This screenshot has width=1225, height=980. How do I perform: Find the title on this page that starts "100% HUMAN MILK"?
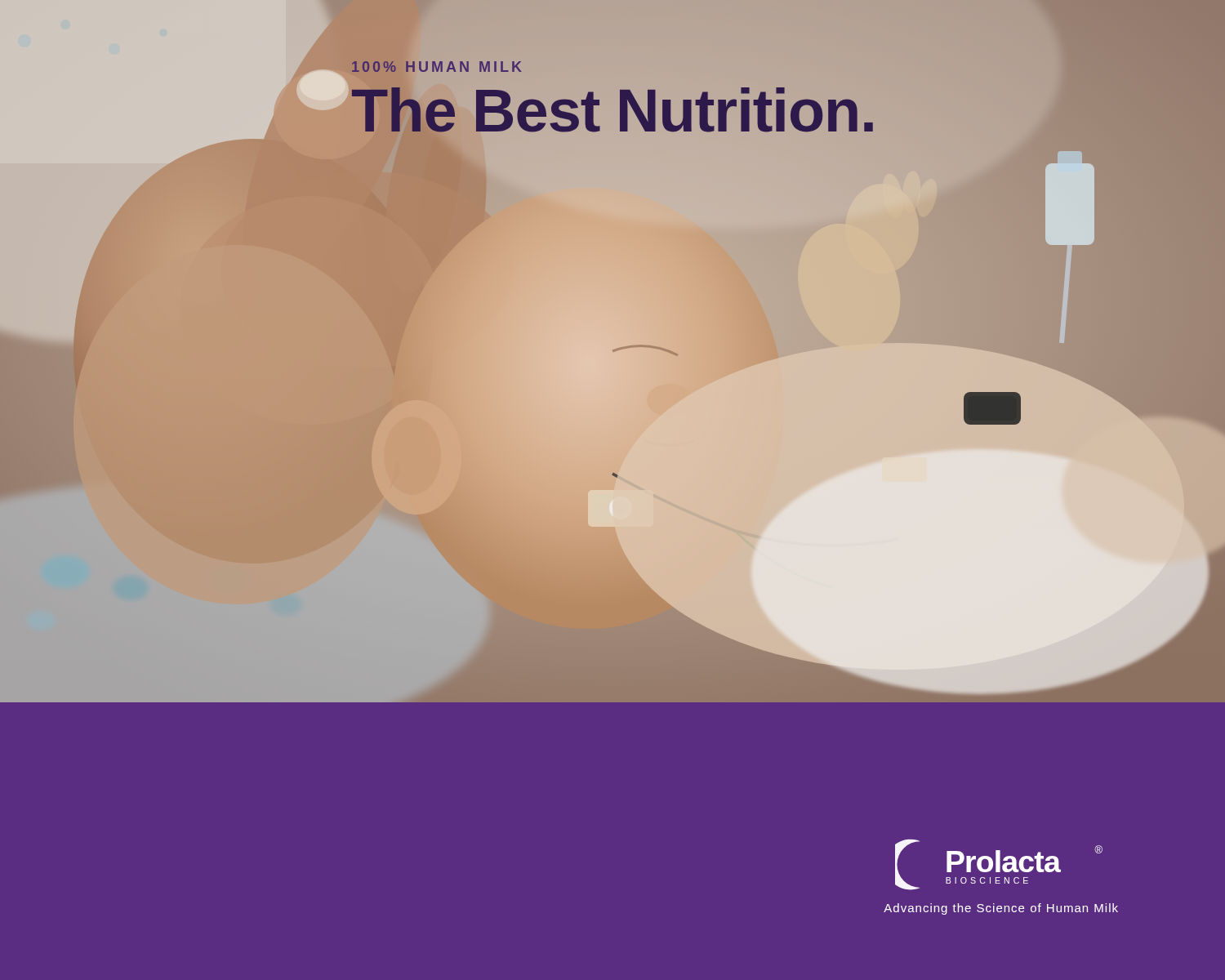614,100
